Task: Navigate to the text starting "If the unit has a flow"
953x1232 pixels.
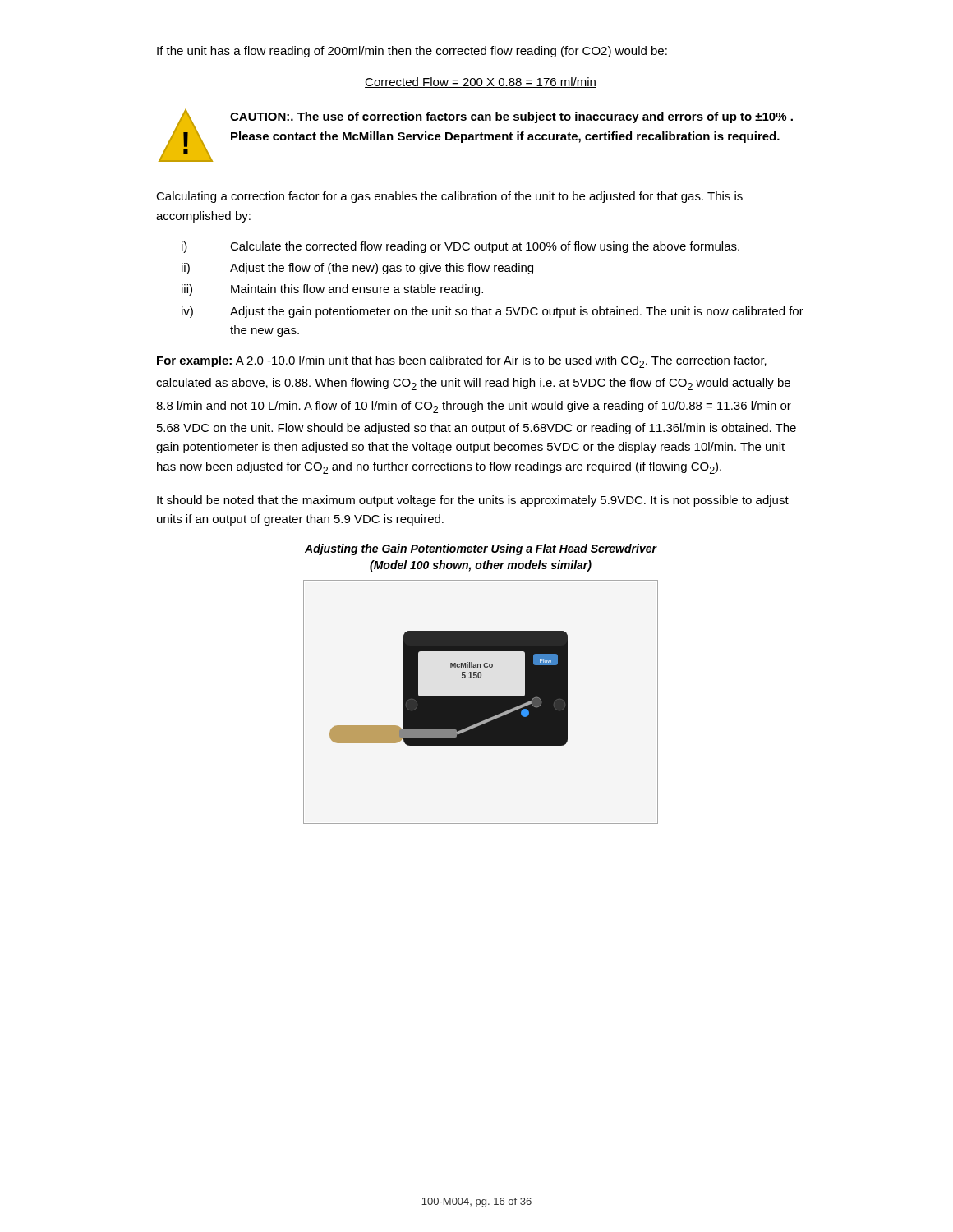Action: pos(412,51)
